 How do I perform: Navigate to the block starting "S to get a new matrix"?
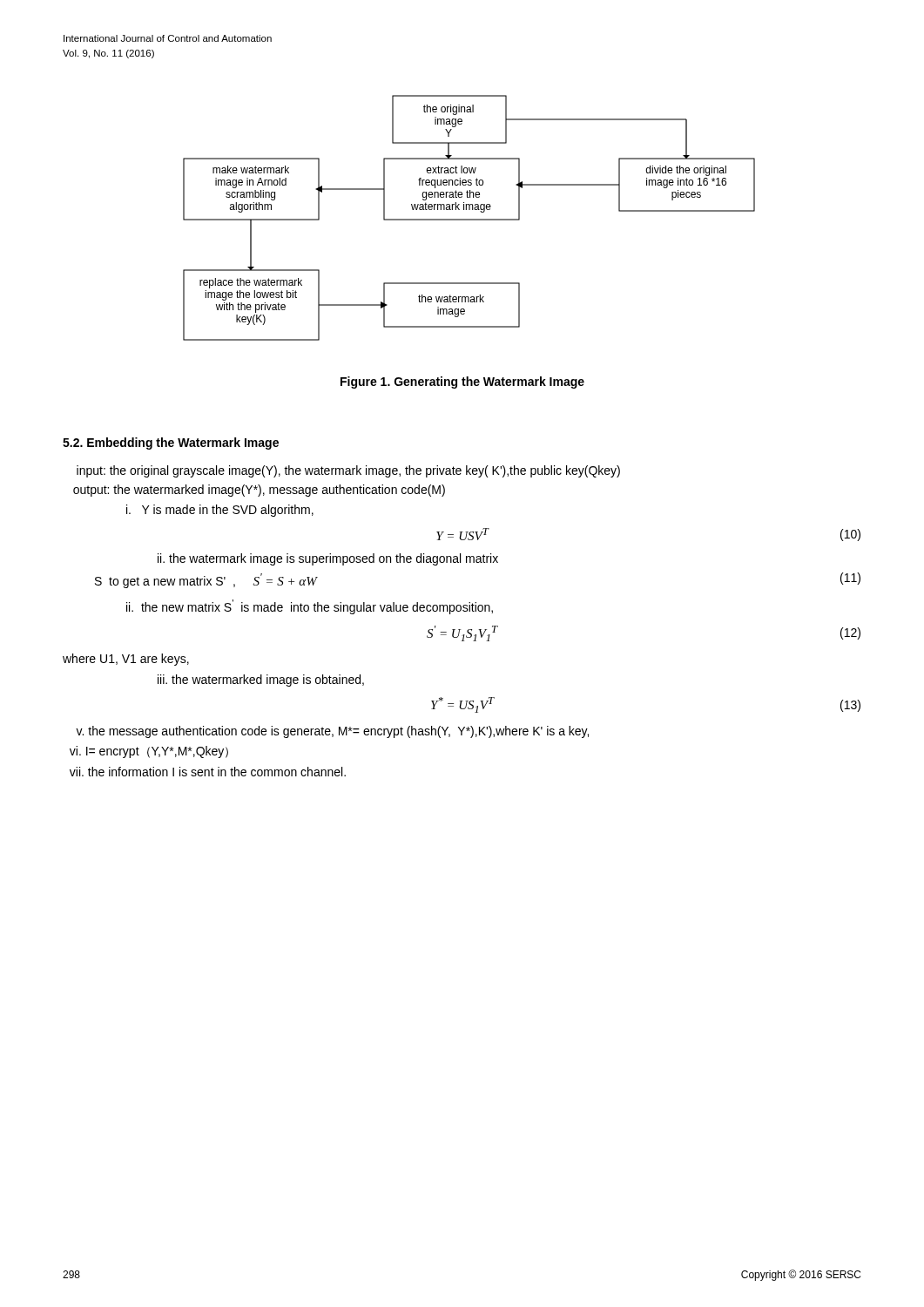coord(168,580)
